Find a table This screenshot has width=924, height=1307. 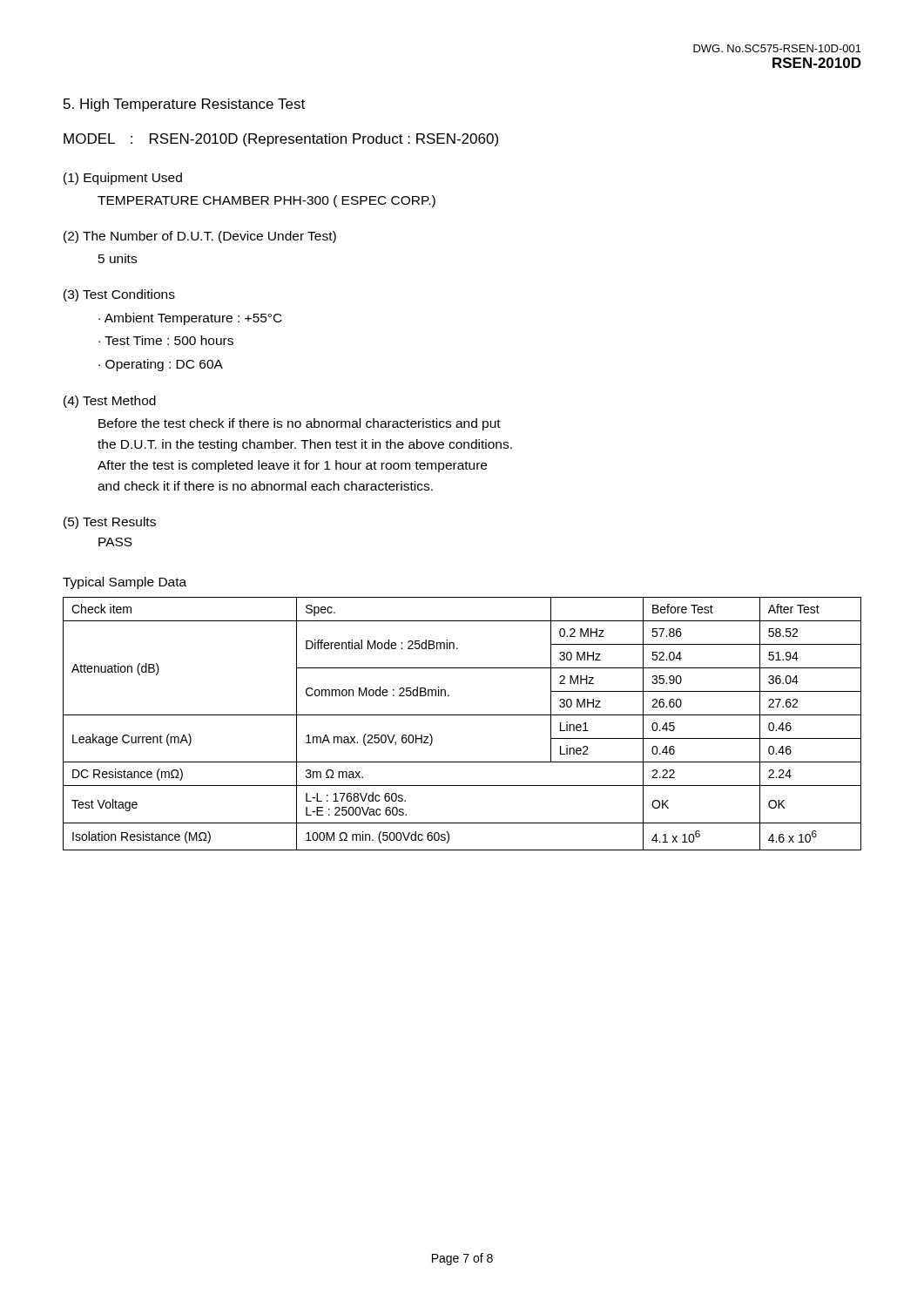[x=462, y=724]
